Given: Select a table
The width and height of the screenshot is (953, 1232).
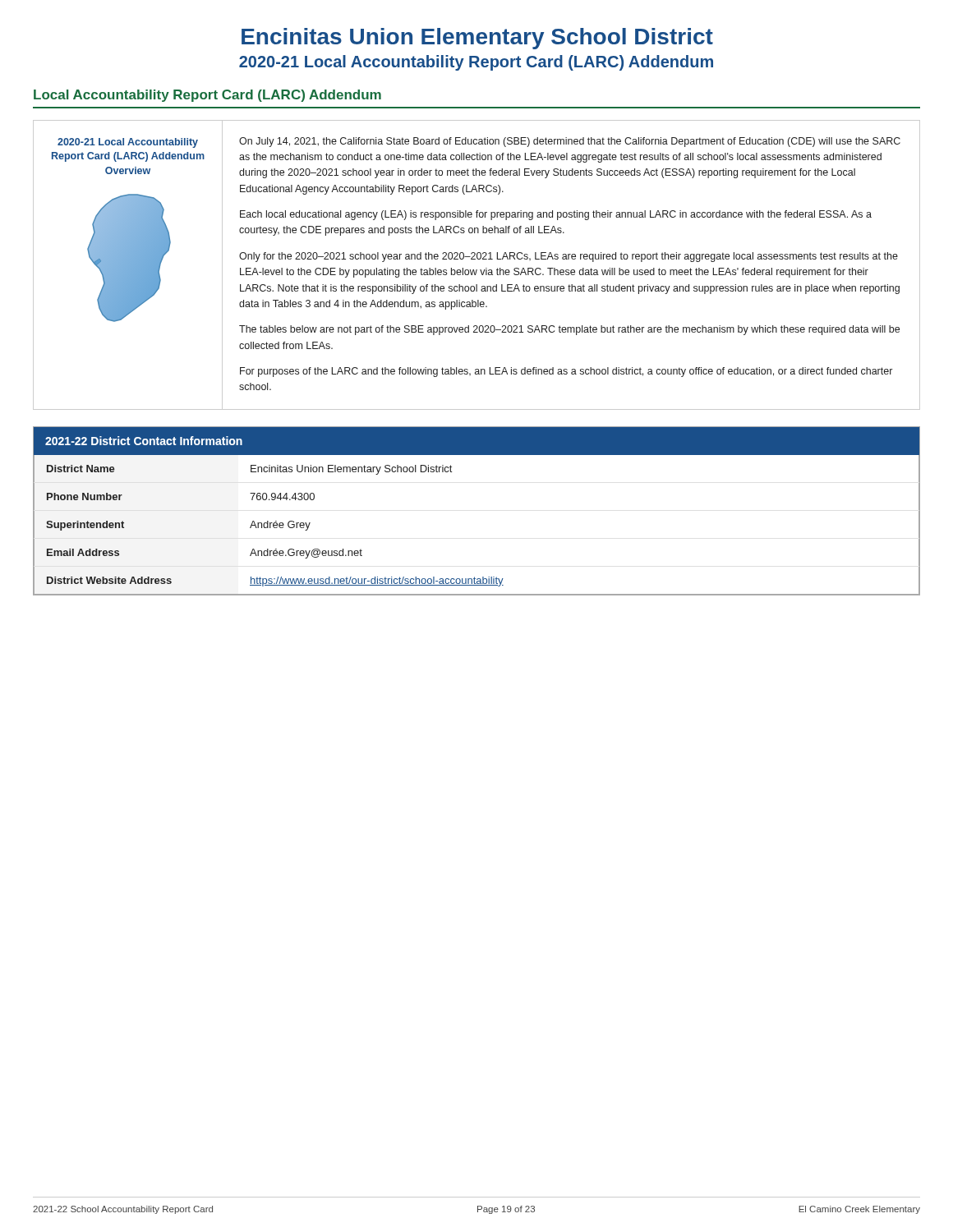Looking at the screenshot, I should [476, 511].
